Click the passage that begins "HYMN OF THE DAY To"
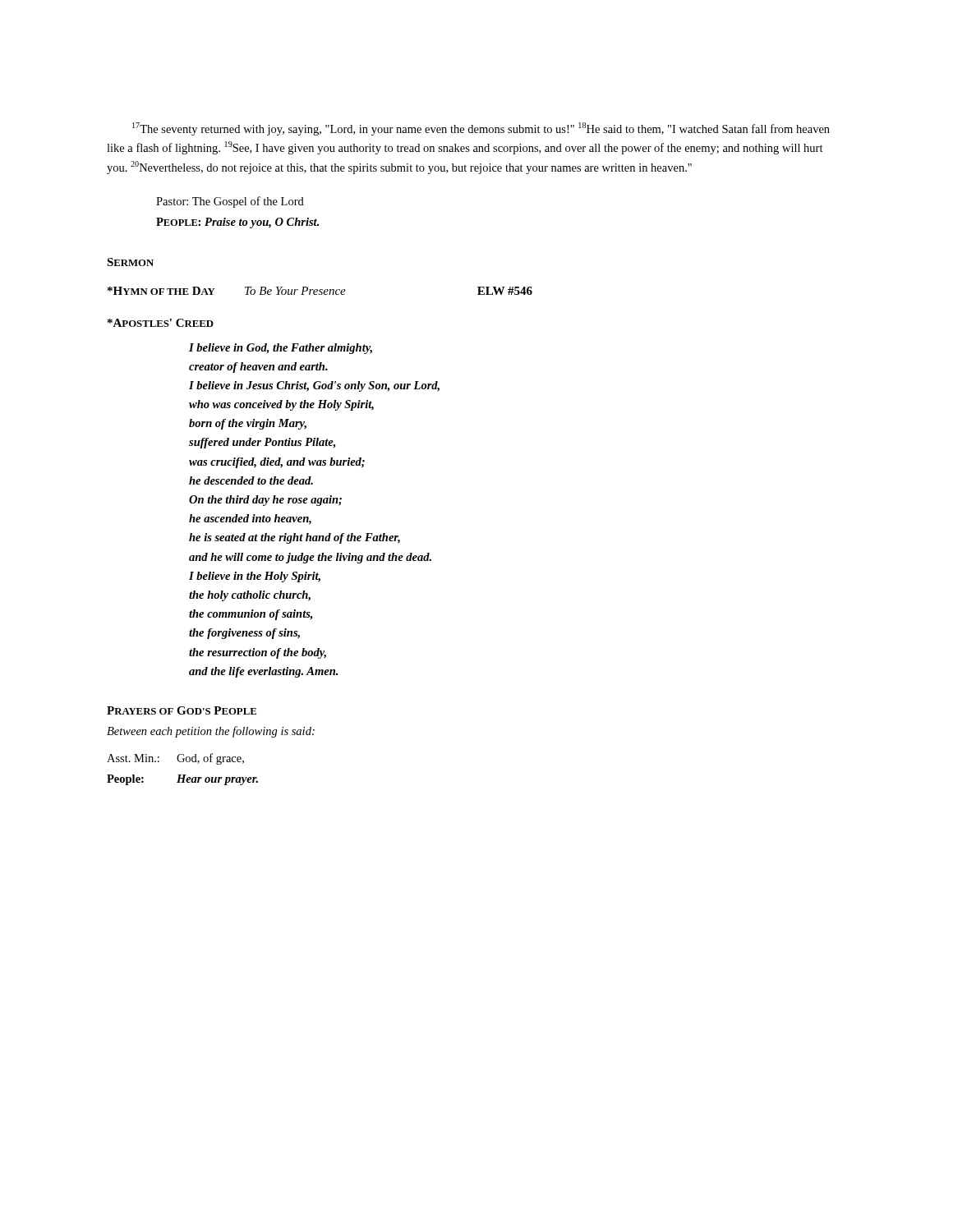Screen dimensions: 1232x953 [x=320, y=291]
